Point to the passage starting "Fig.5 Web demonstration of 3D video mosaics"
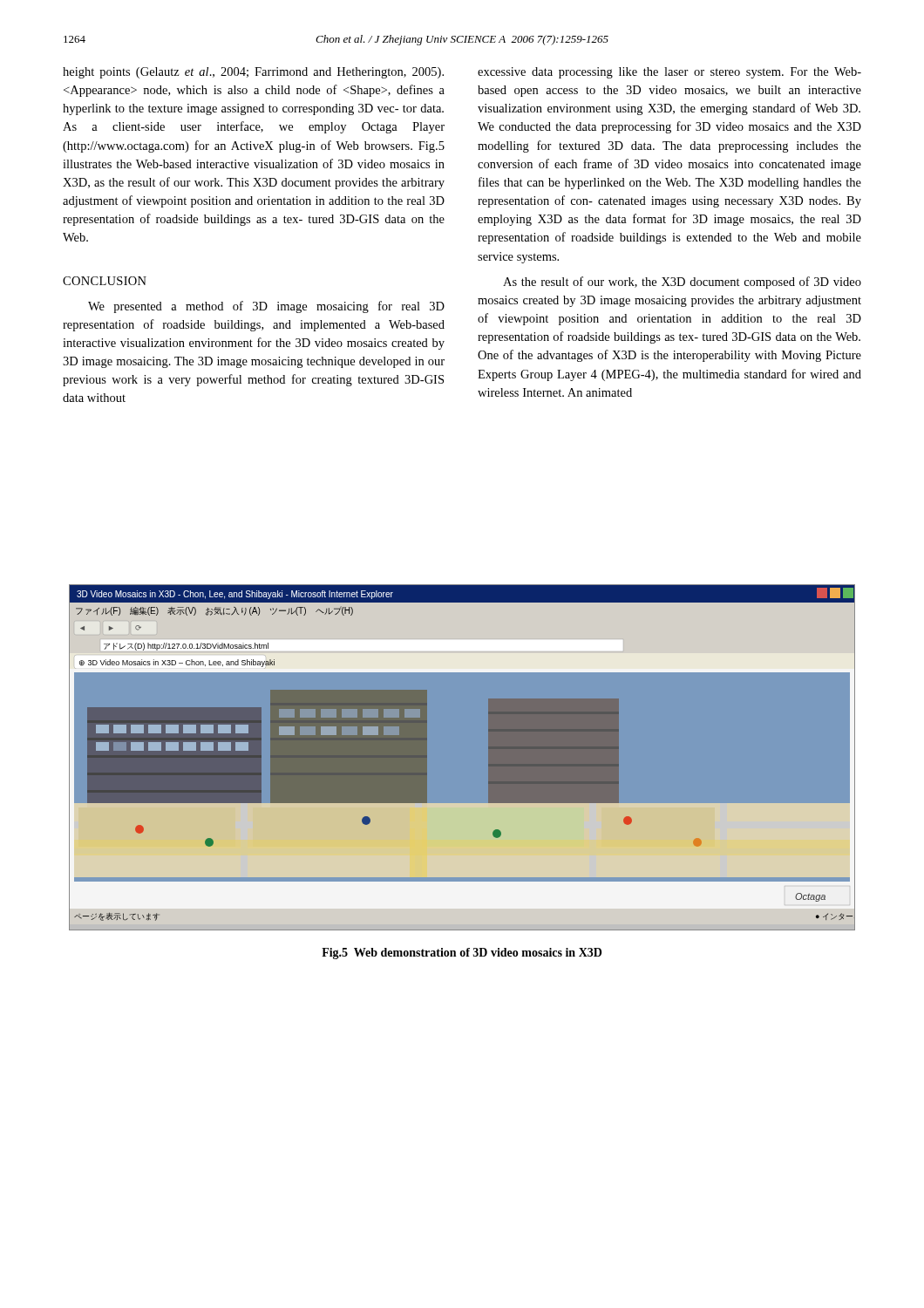The image size is (924, 1308). coord(462,953)
